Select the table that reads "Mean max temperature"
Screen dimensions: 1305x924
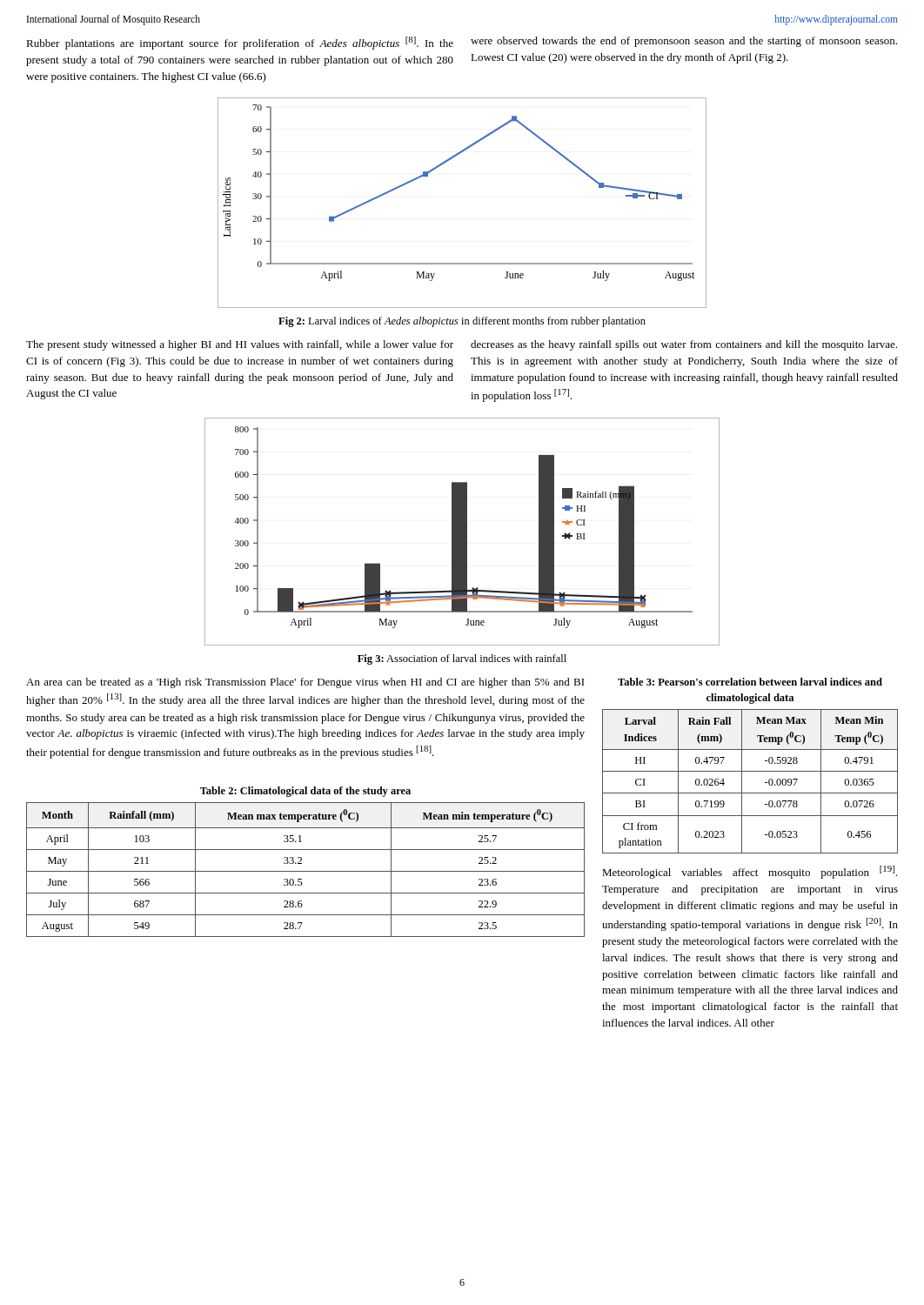[305, 870]
